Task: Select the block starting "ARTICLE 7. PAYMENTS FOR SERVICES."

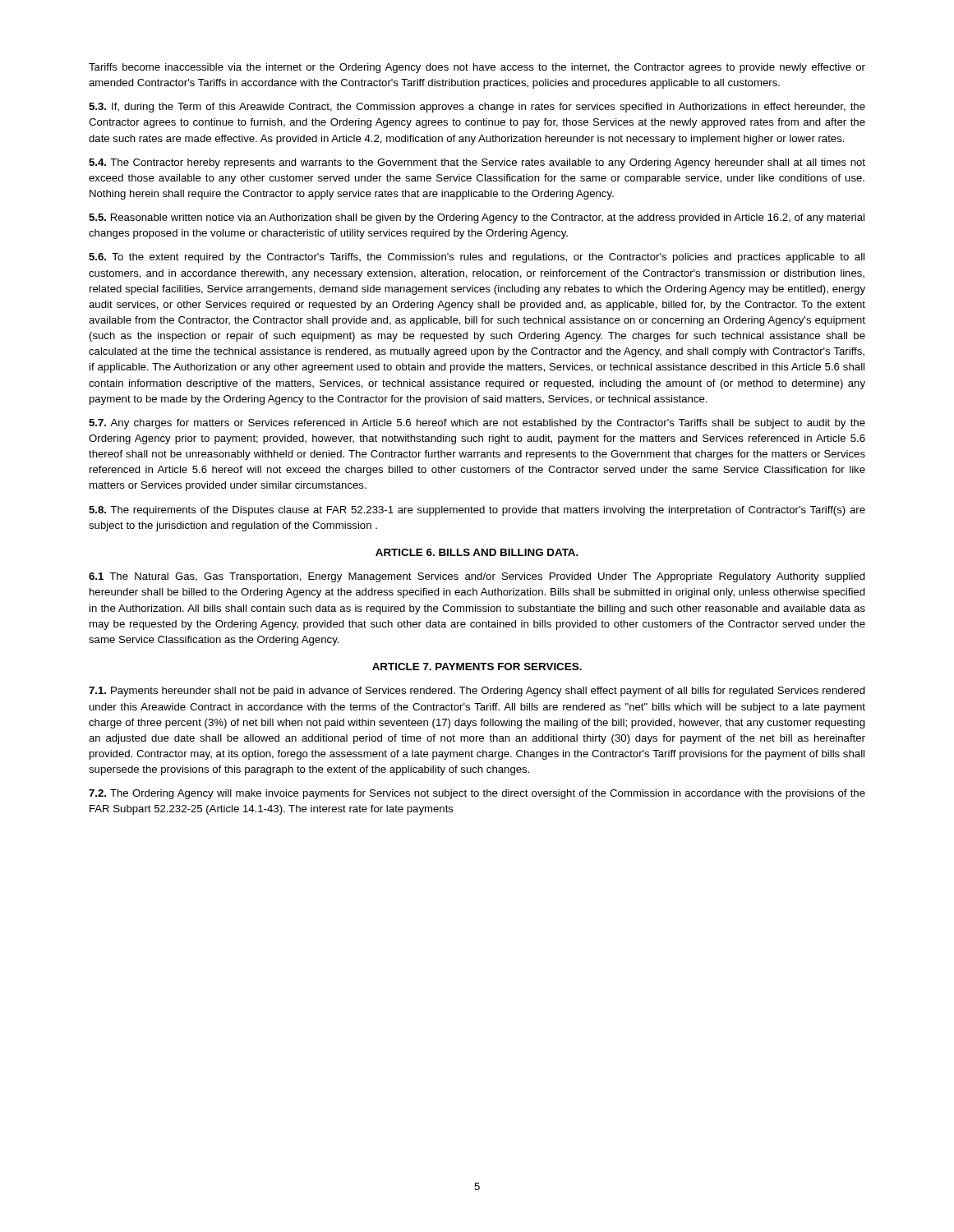Action: (x=477, y=667)
